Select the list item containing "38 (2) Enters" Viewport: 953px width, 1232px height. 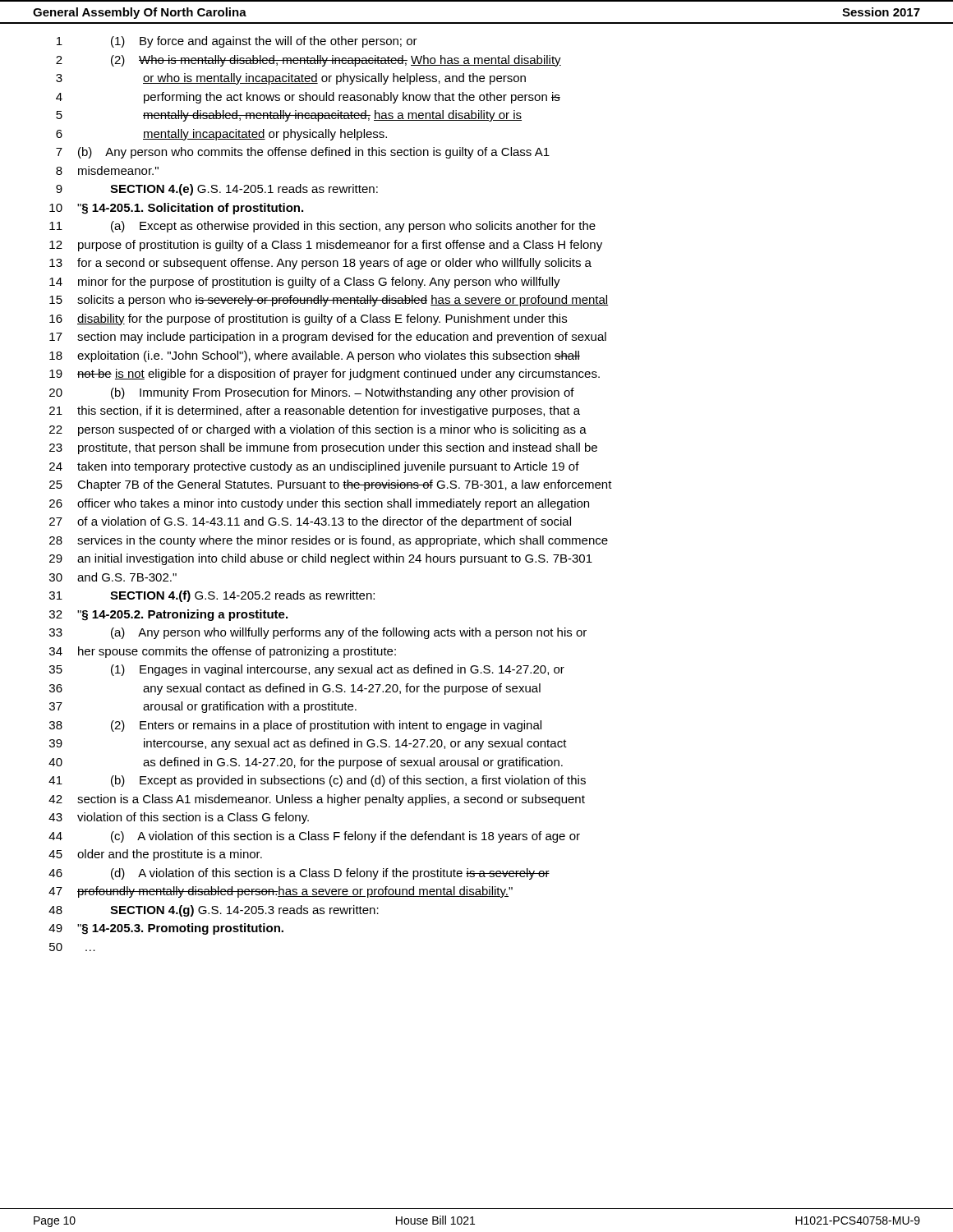click(x=476, y=744)
